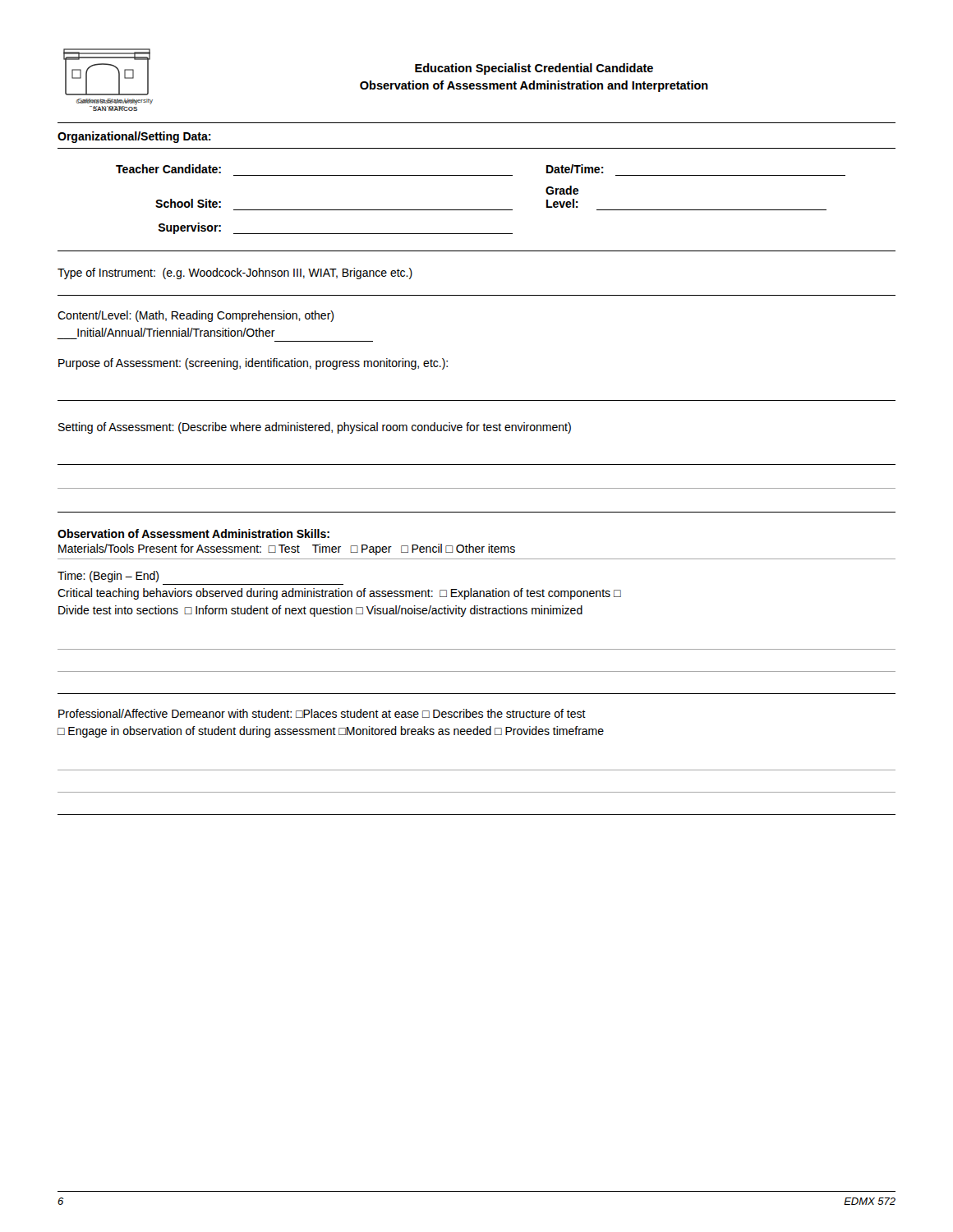Viewport: 953px width, 1232px height.
Task: Find the logo
Action: (115, 77)
